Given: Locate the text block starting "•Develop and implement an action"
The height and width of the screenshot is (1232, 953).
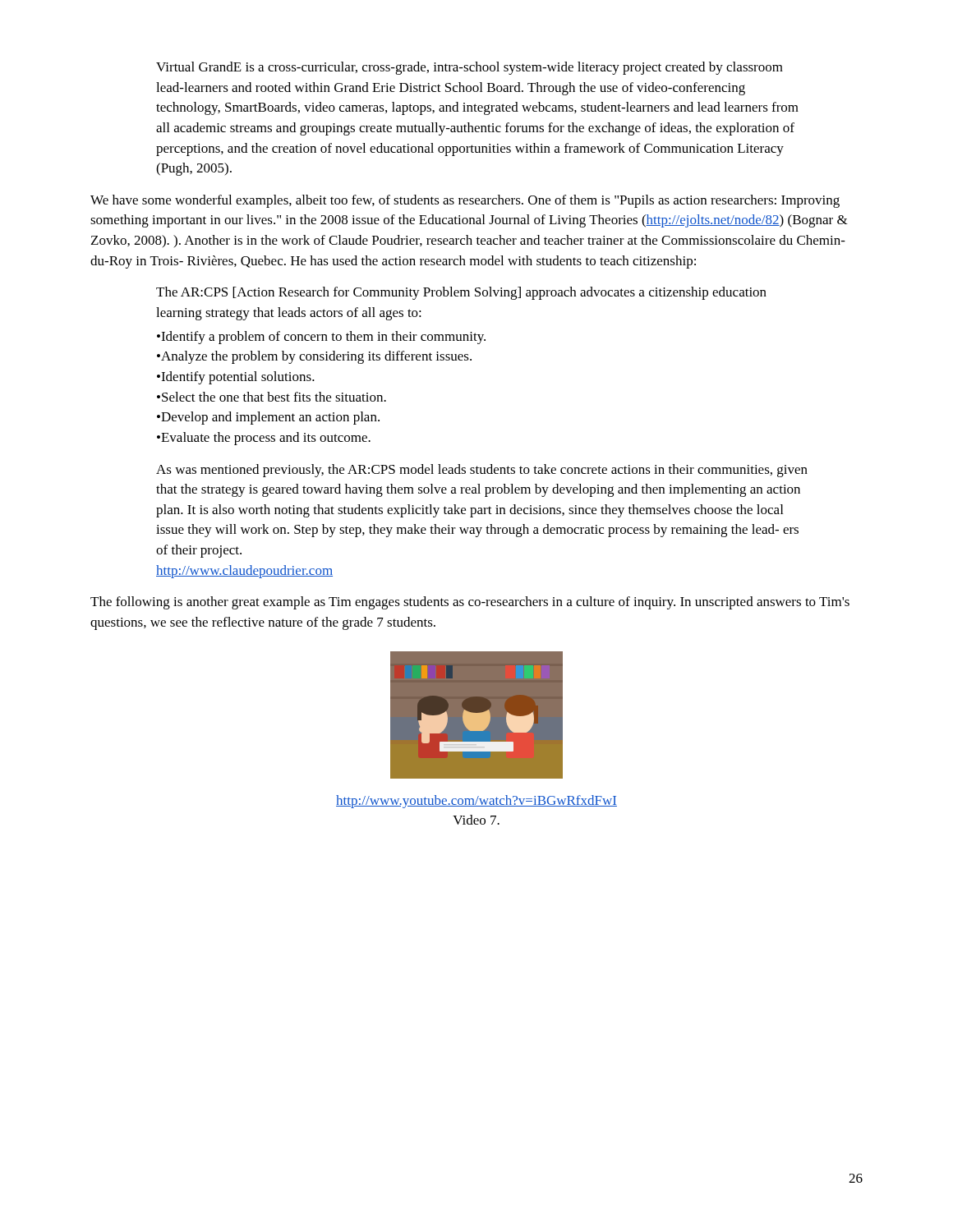Looking at the screenshot, I should click(268, 417).
